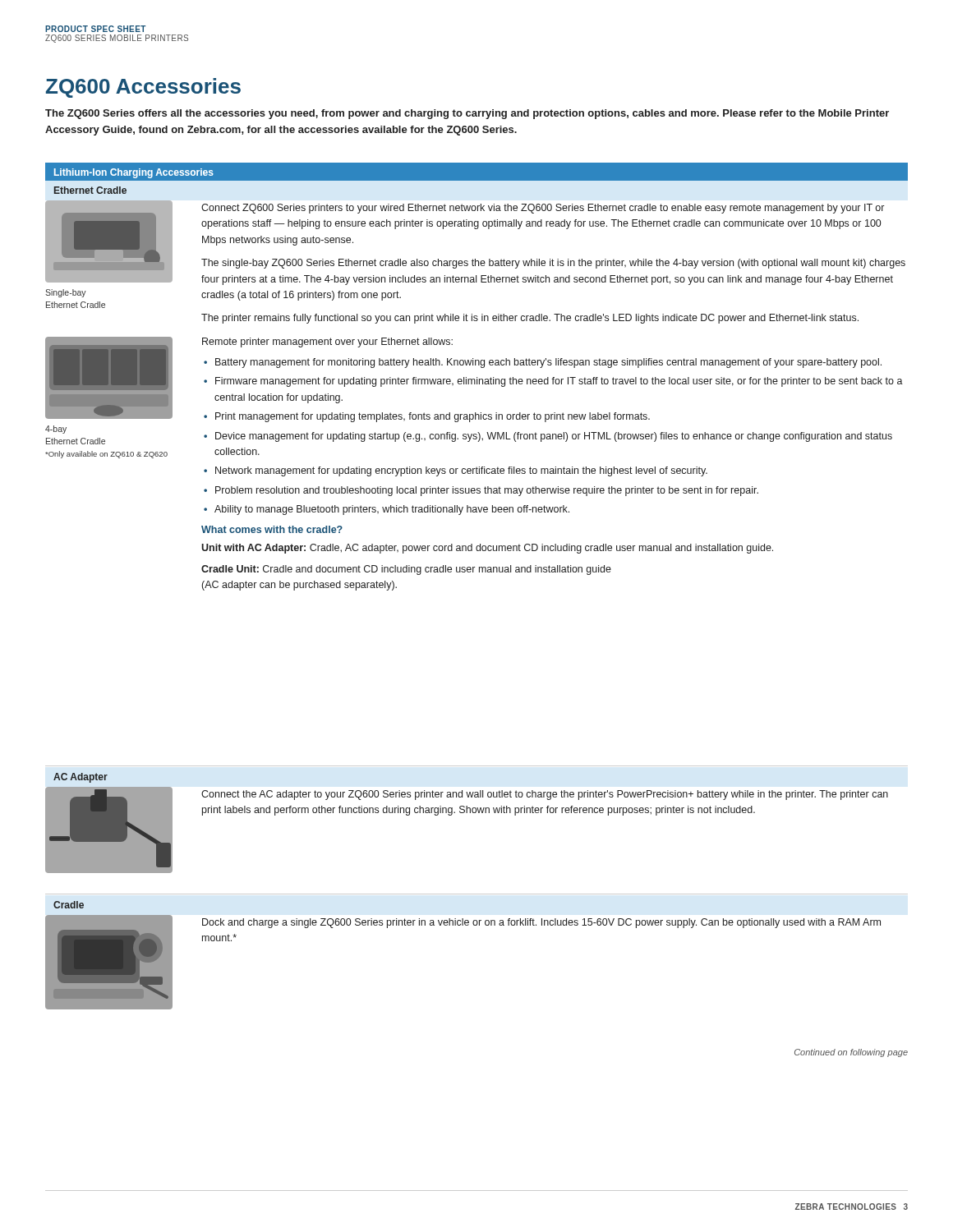The height and width of the screenshot is (1232, 953).
Task: Where is the passage that starts "What comes with the cradle? Unit"?
Action: click(555, 559)
